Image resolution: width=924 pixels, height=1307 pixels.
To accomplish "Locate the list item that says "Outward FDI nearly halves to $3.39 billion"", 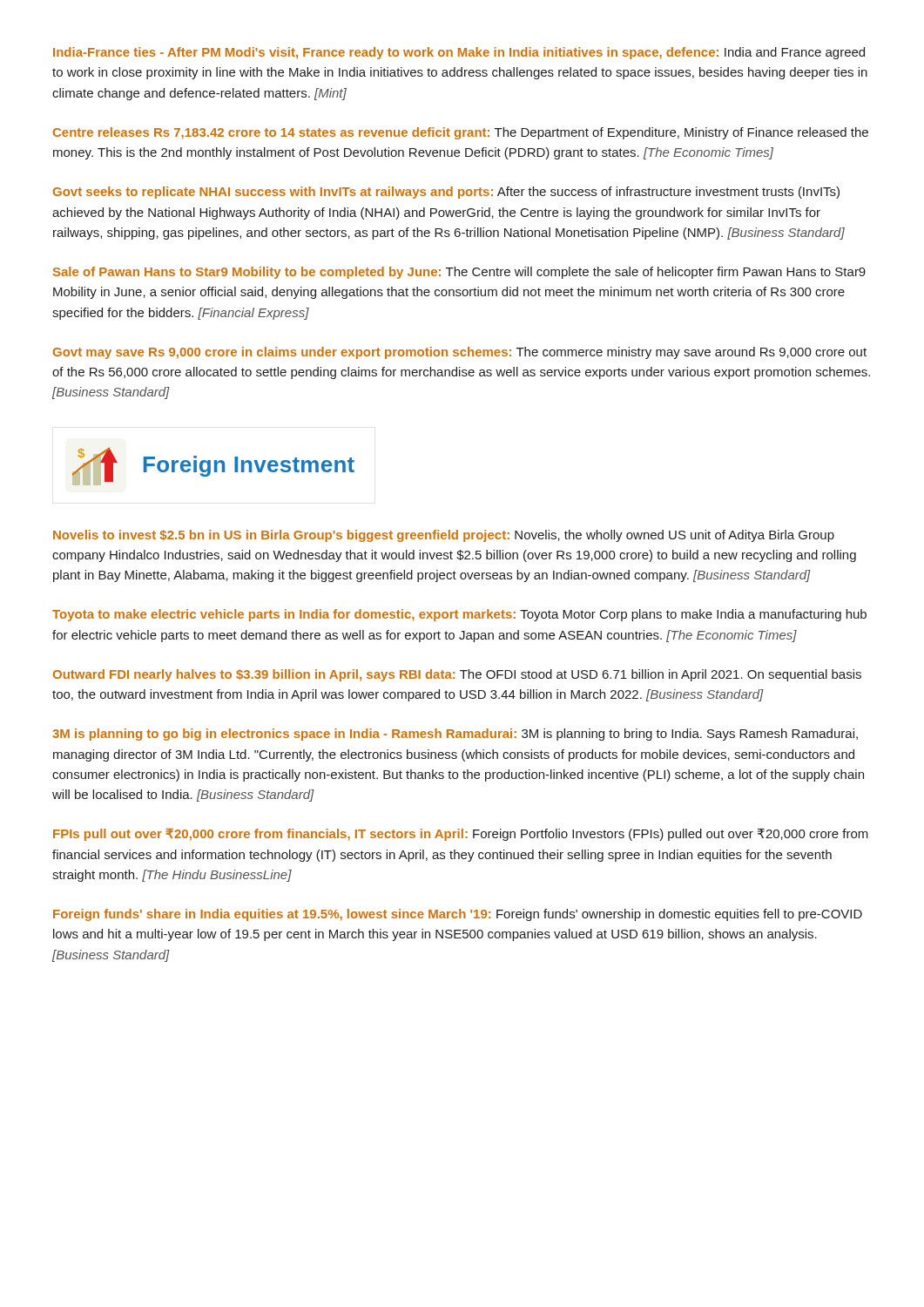I will click(x=457, y=684).
